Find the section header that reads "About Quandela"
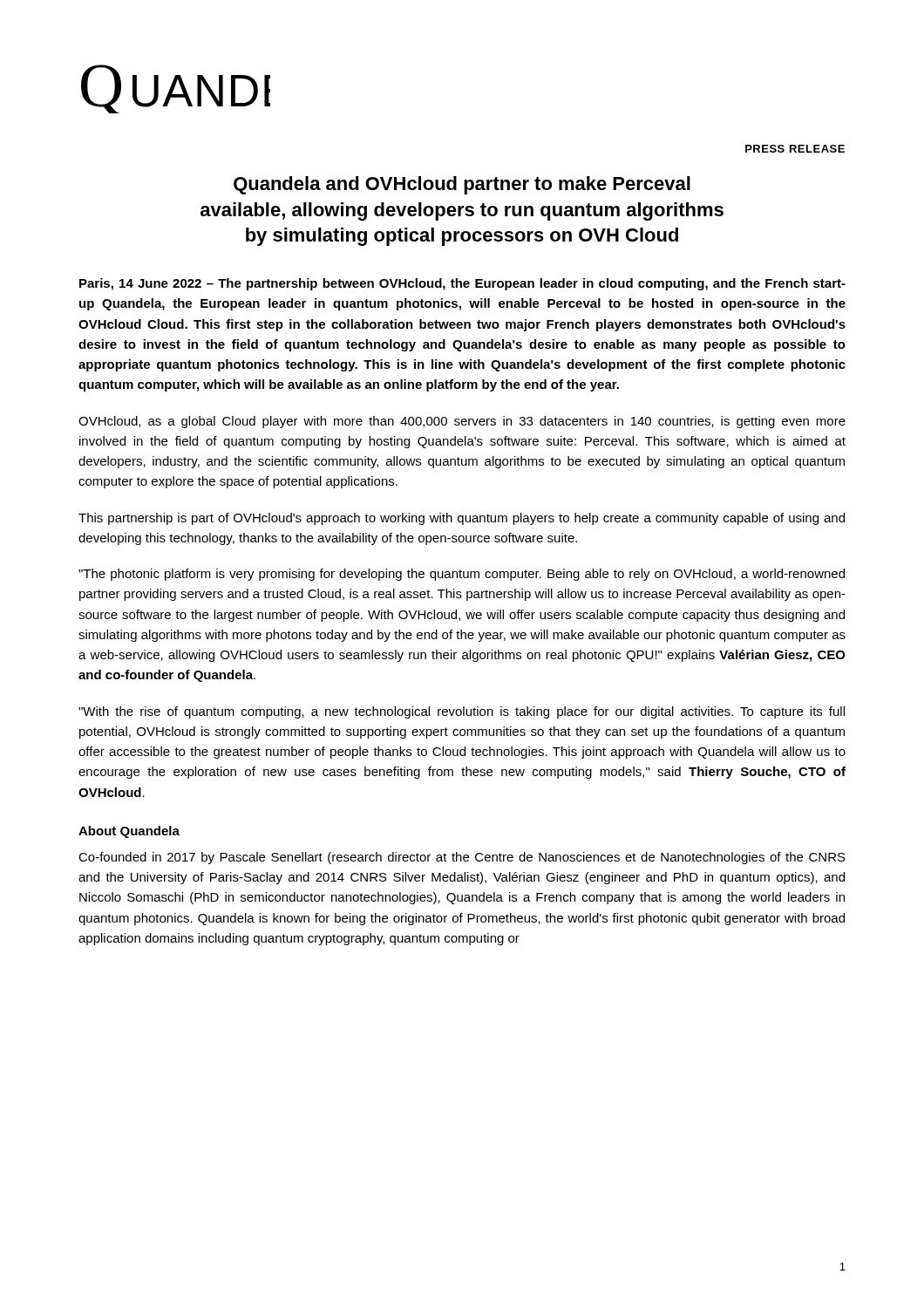 [129, 830]
